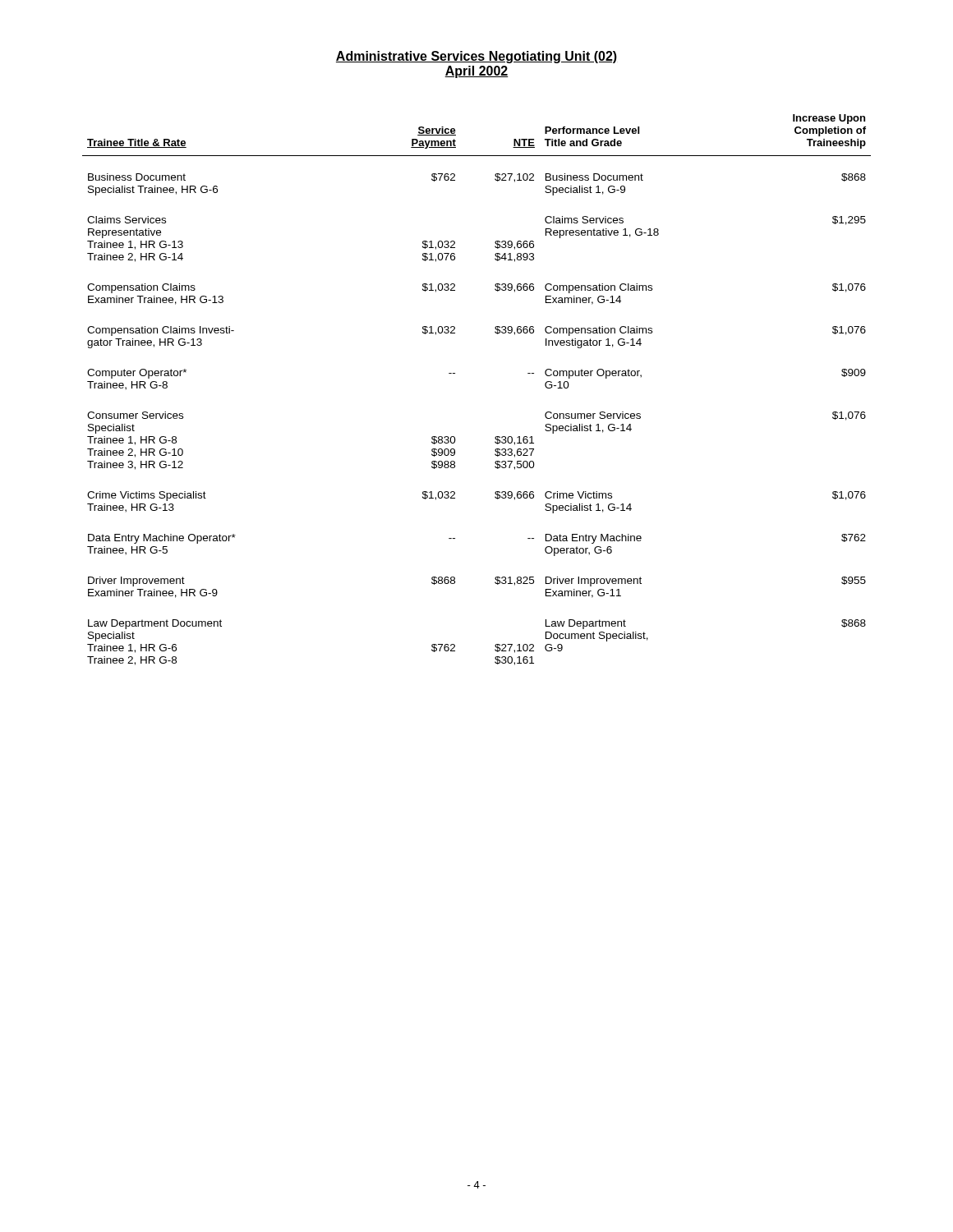Find the table that mentions "Data Entry Machine Operator* Trainee,"
This screenshot has width=953, height=1232.
[476, 389]
